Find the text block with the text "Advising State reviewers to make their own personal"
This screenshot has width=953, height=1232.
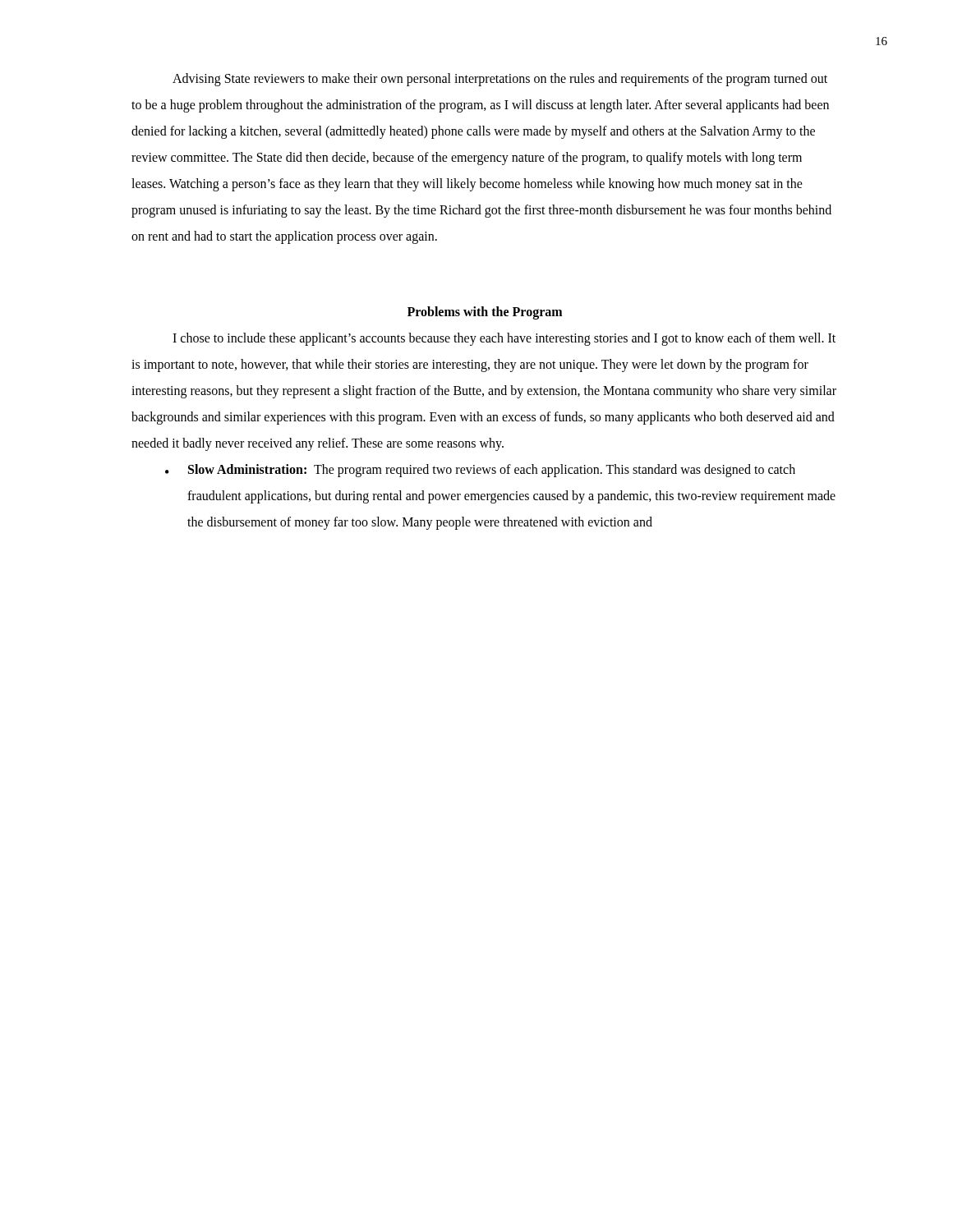[x=485, y=158]
